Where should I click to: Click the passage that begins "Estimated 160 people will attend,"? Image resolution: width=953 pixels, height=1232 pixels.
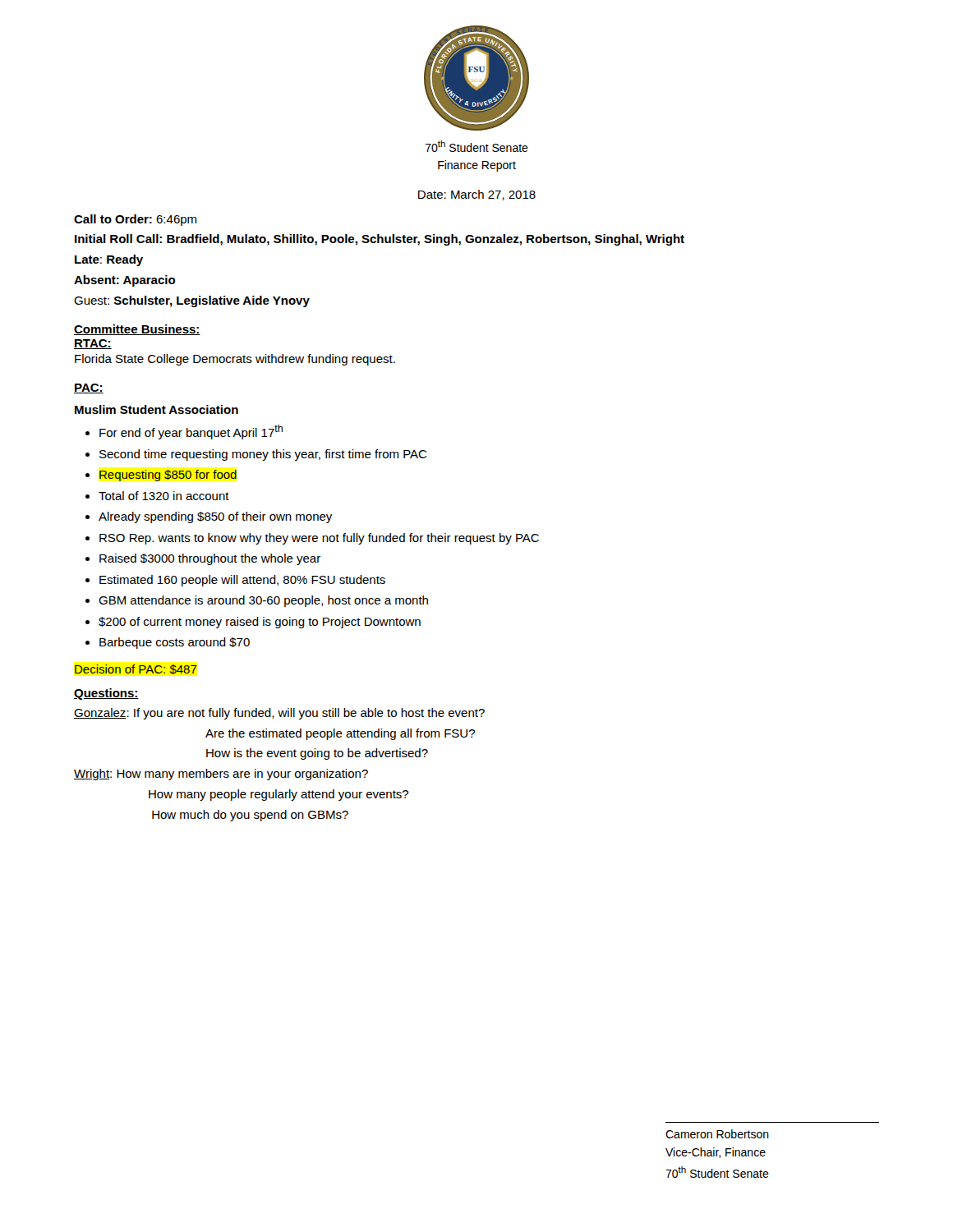[242, 581]
